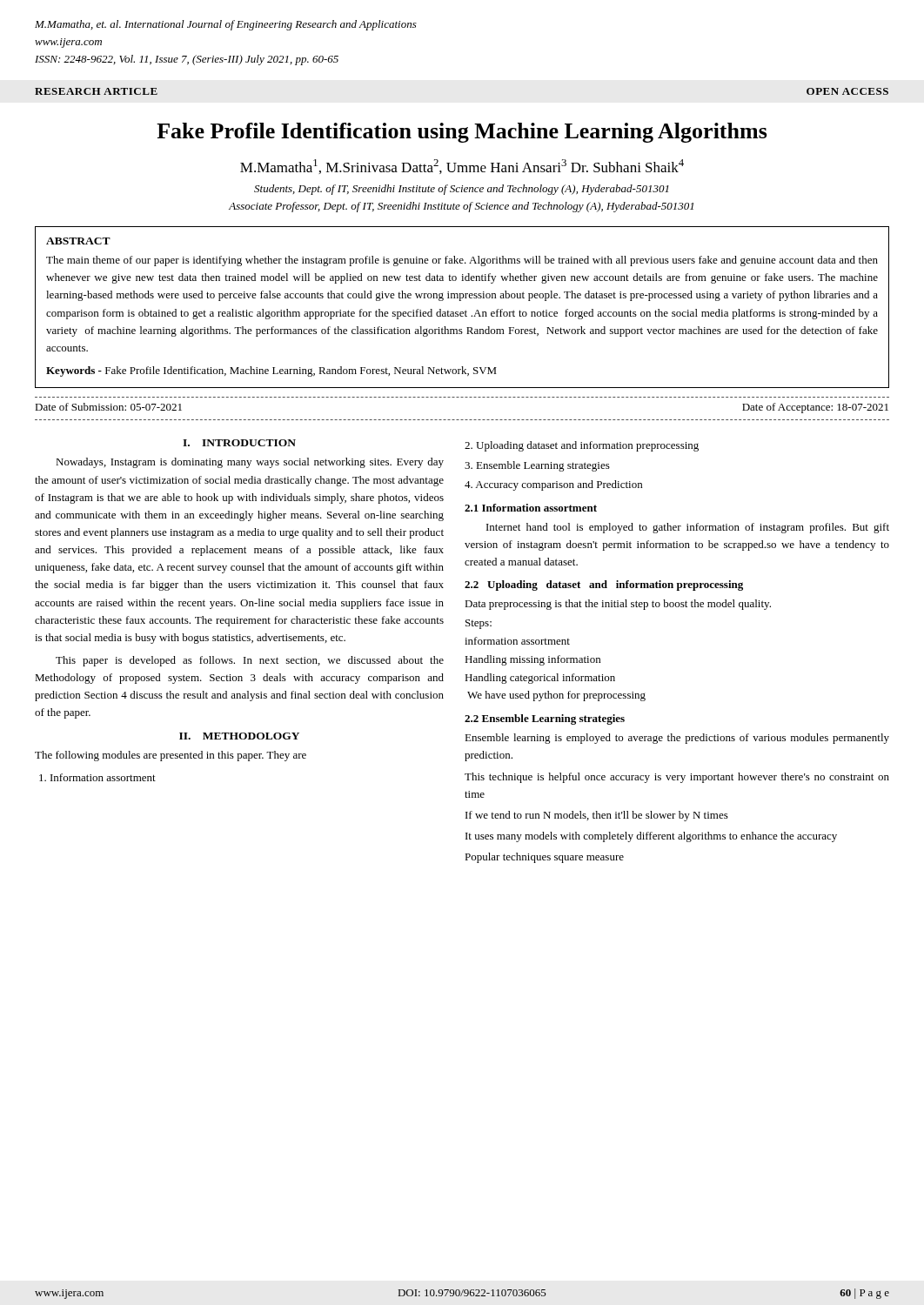Point to "2.2 Ensemble Learning strategies"
The width and height of the screenshot is (924, 1305).
545,718
